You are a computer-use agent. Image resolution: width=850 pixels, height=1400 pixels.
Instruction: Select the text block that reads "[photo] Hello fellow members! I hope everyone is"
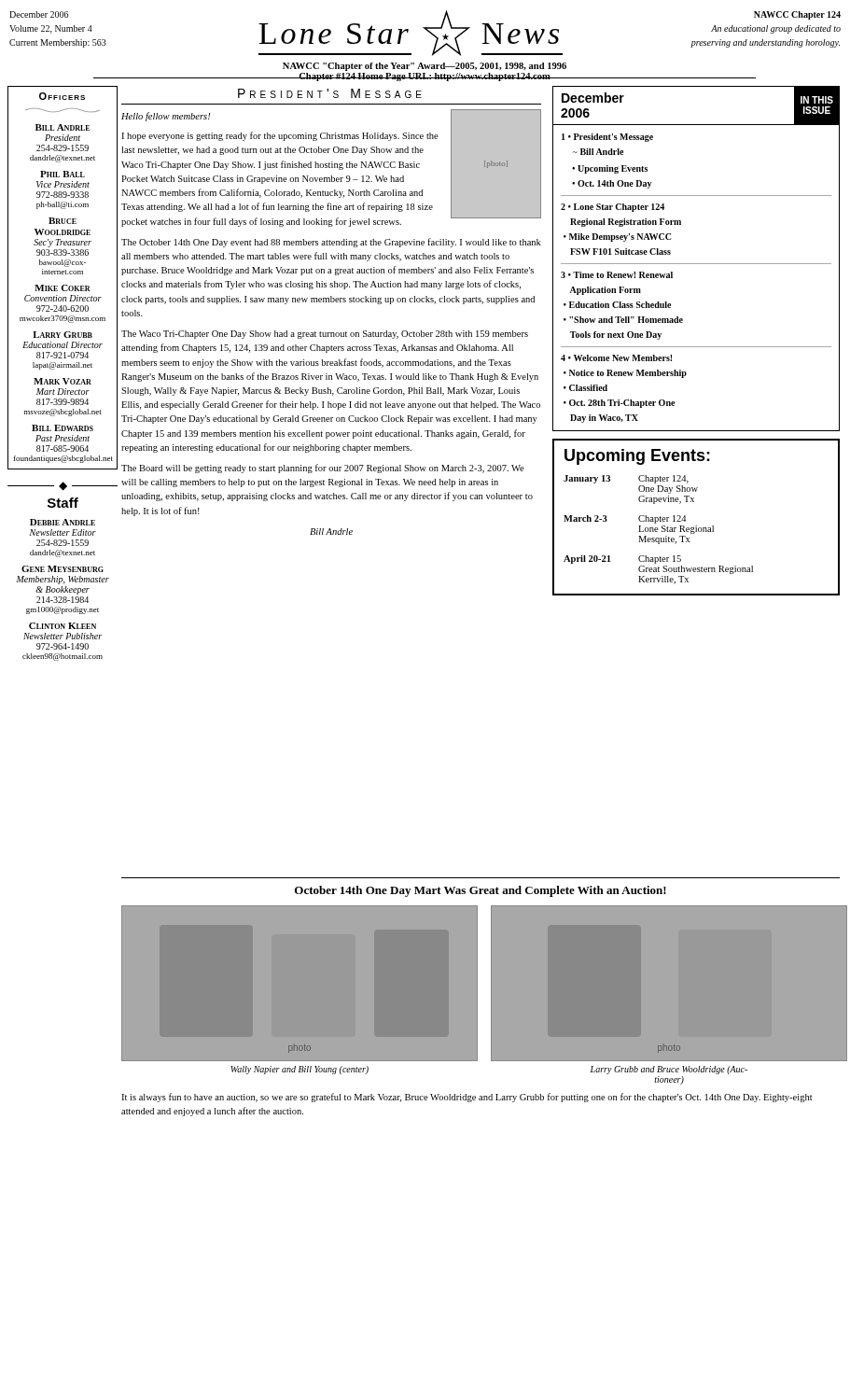point(331,324)
